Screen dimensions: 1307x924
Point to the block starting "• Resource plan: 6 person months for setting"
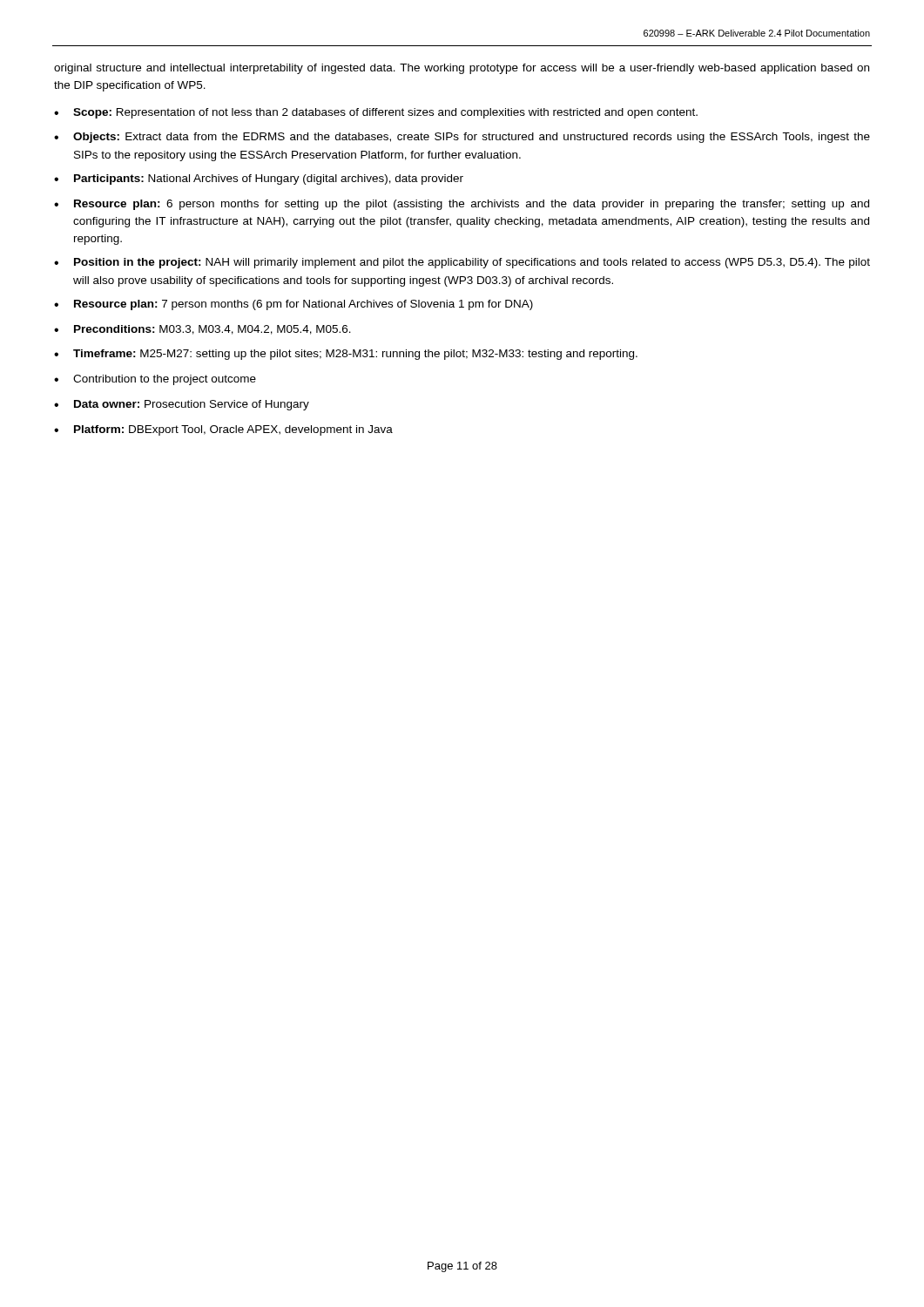(462, 221)
